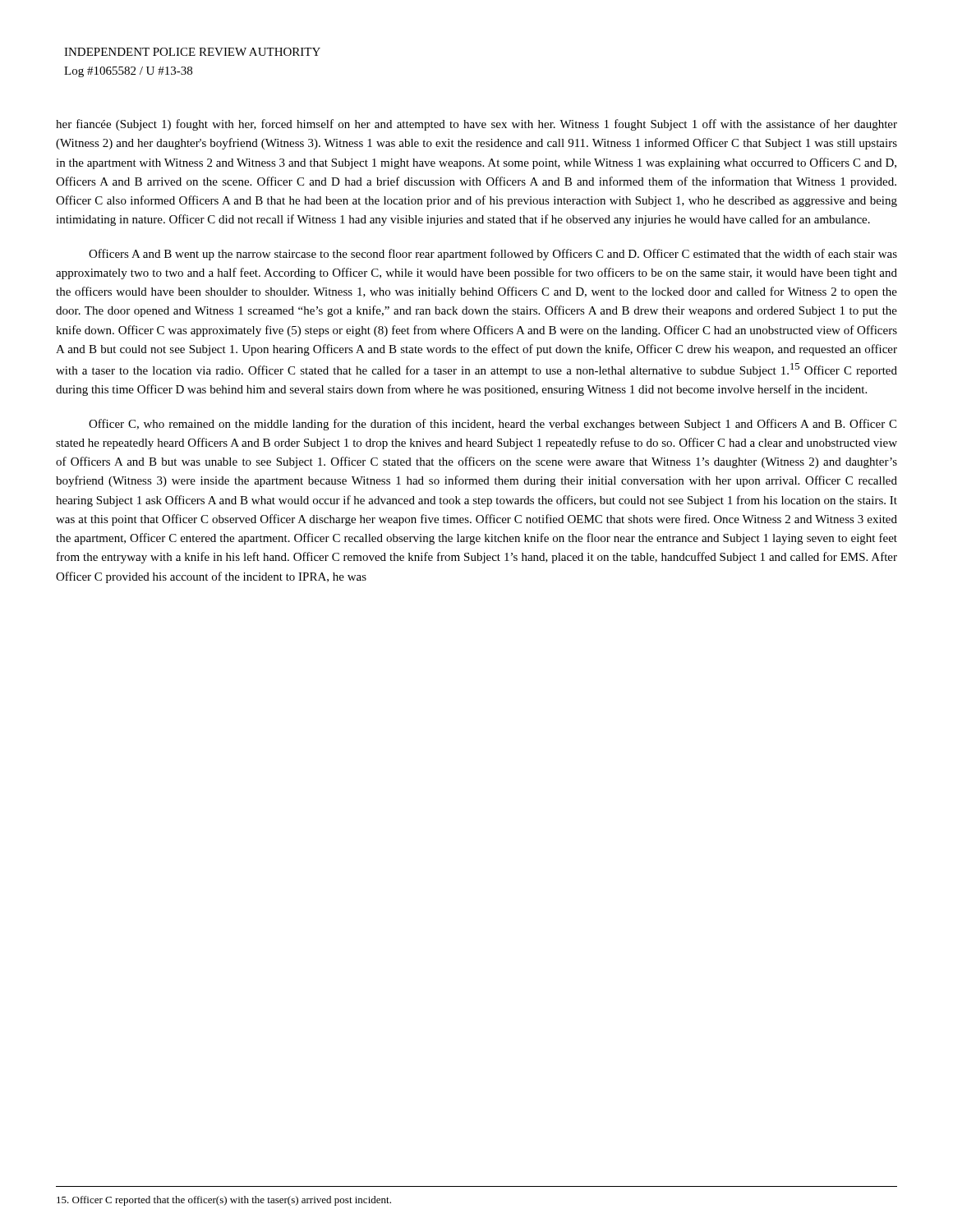The height and width of the screenshot is (1232, 953).
Task: Select the text block with the text "Officers A and B went up the narrow"
Action: (x=476, y=321)
